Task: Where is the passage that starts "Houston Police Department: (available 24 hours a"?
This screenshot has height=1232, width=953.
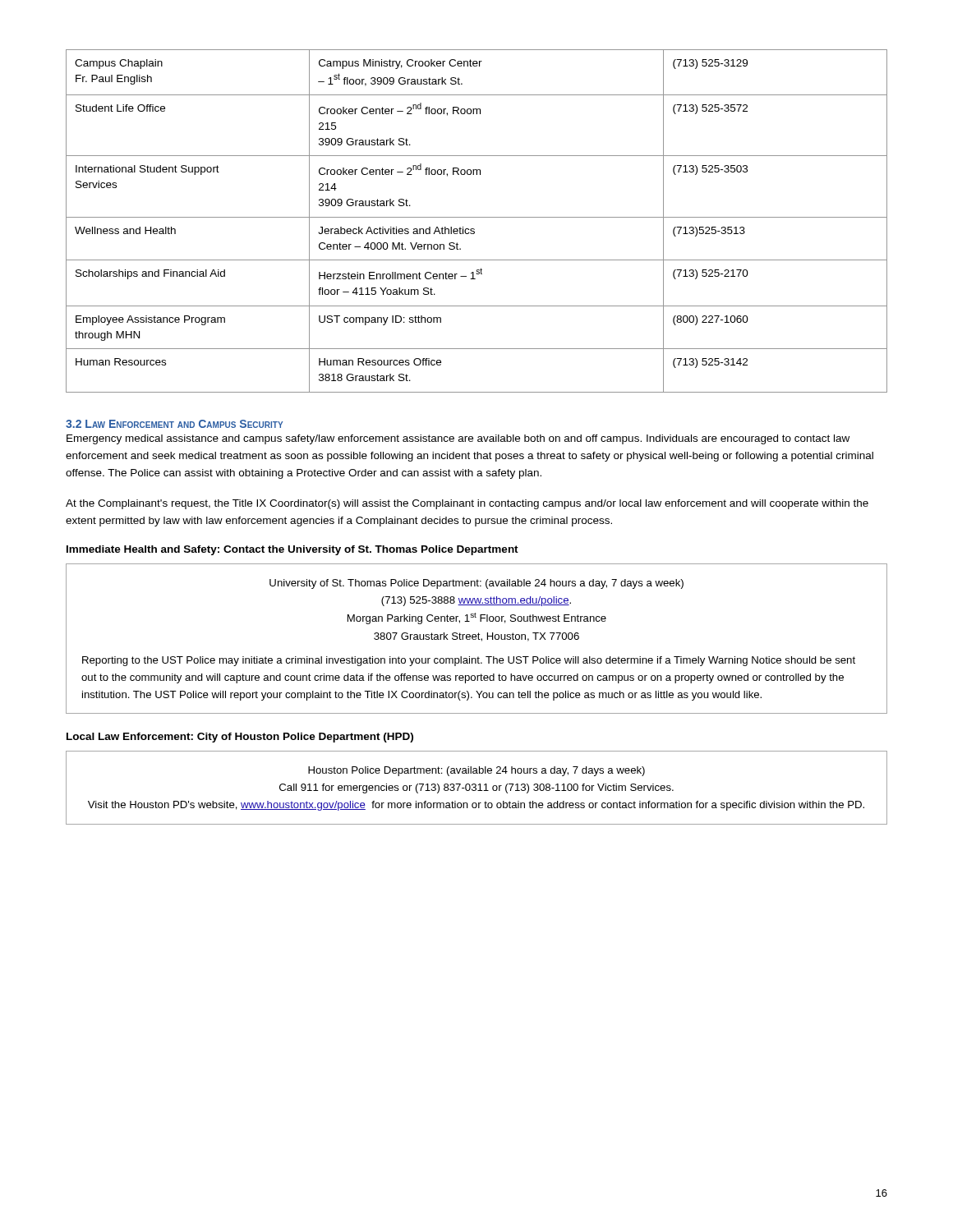Action: coord(476,787)
